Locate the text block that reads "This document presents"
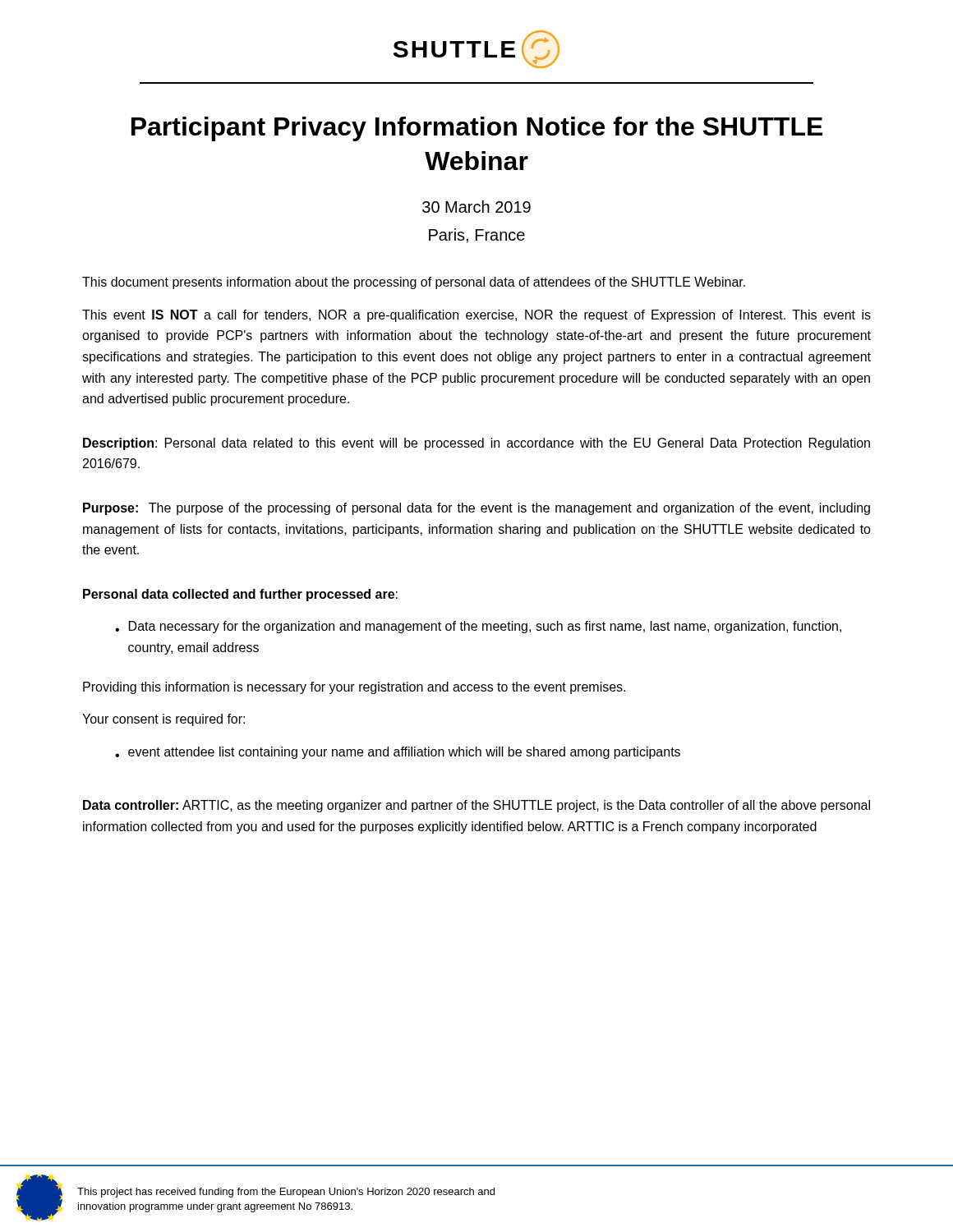This screenshot has height=1232, width=953. click(414, 282)
